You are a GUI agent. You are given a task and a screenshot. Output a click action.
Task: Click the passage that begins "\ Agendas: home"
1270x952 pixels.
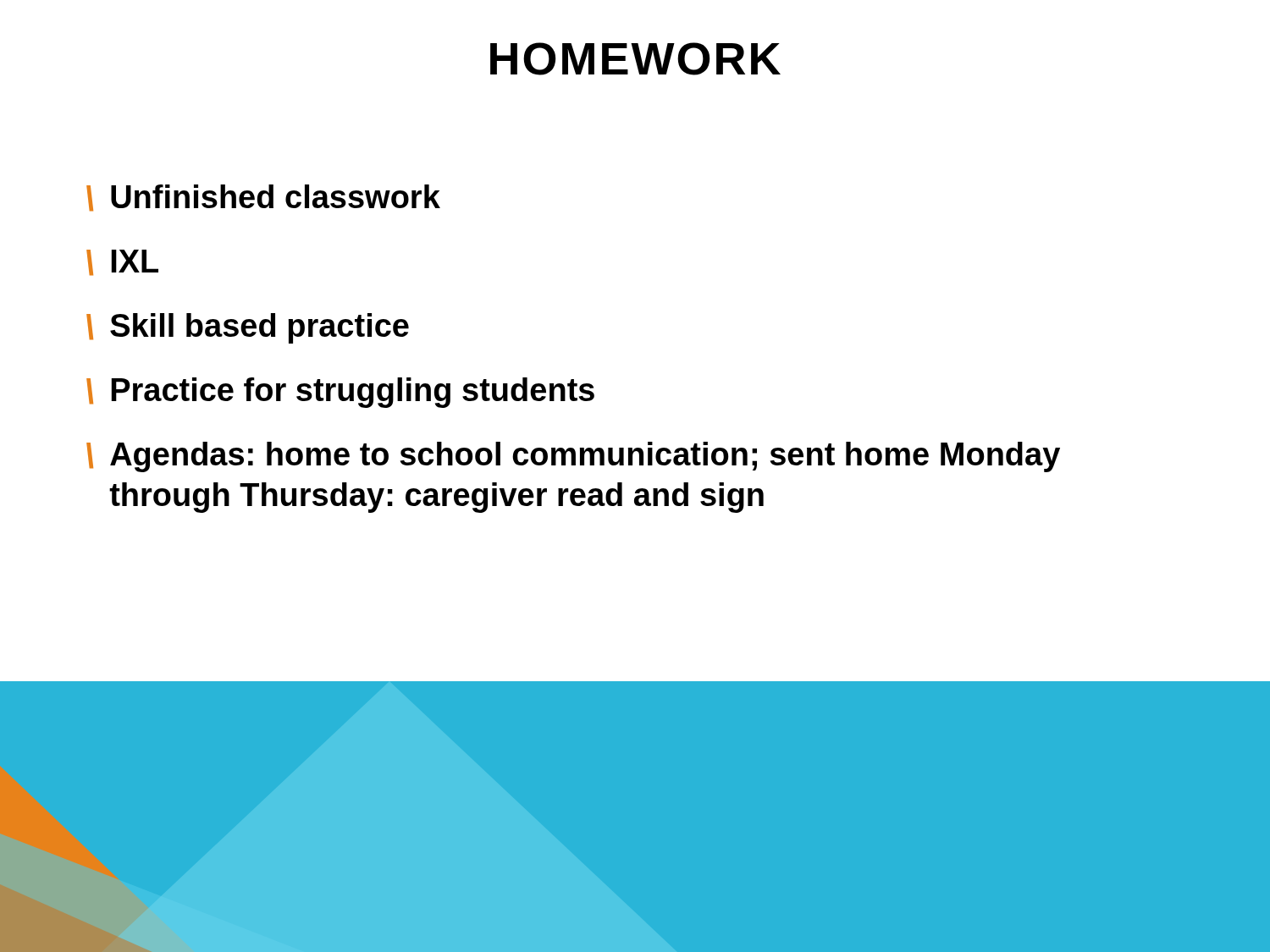pos(573,475)
